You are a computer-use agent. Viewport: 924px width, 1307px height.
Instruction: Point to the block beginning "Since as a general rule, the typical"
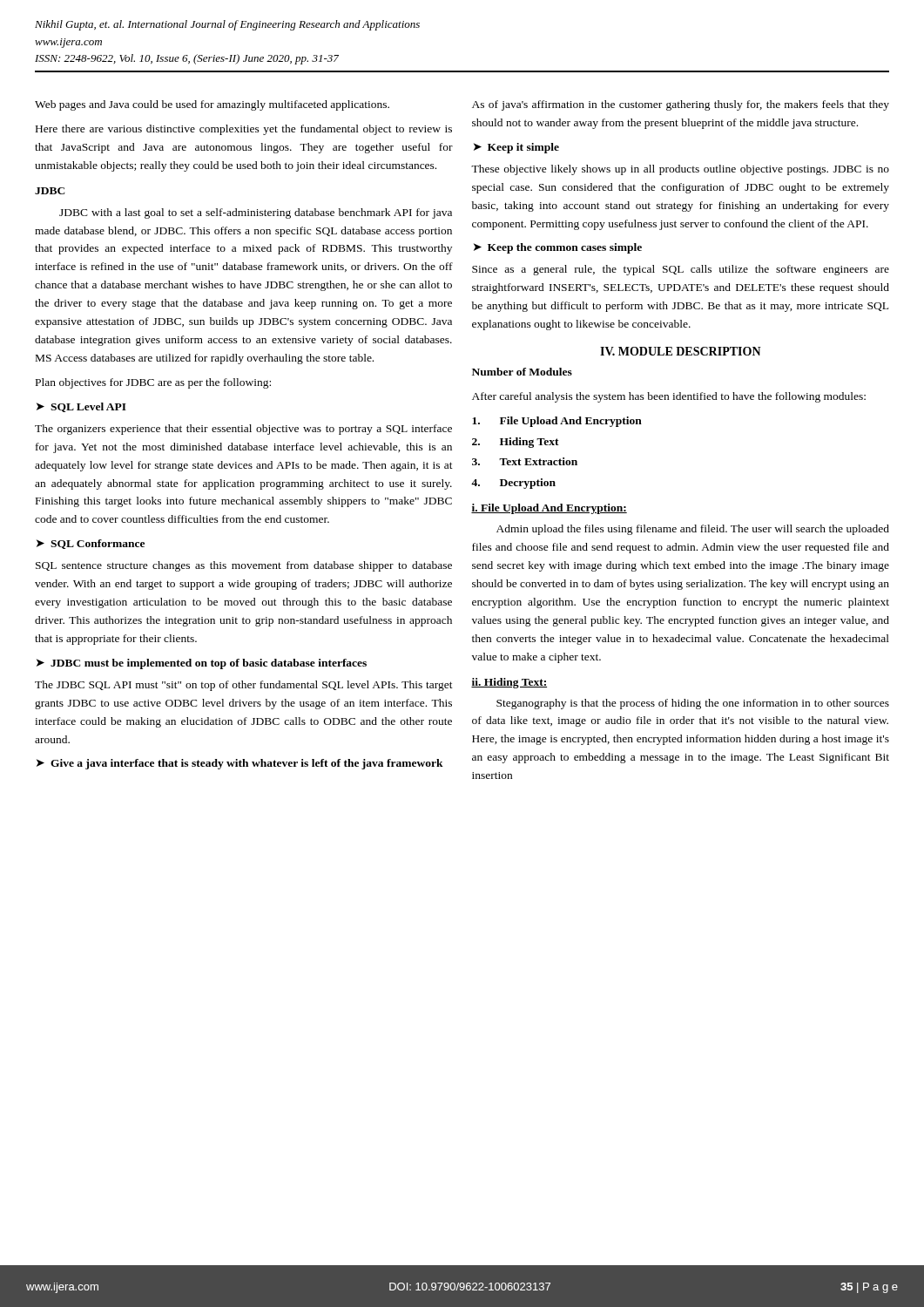[x=680, y=297]
